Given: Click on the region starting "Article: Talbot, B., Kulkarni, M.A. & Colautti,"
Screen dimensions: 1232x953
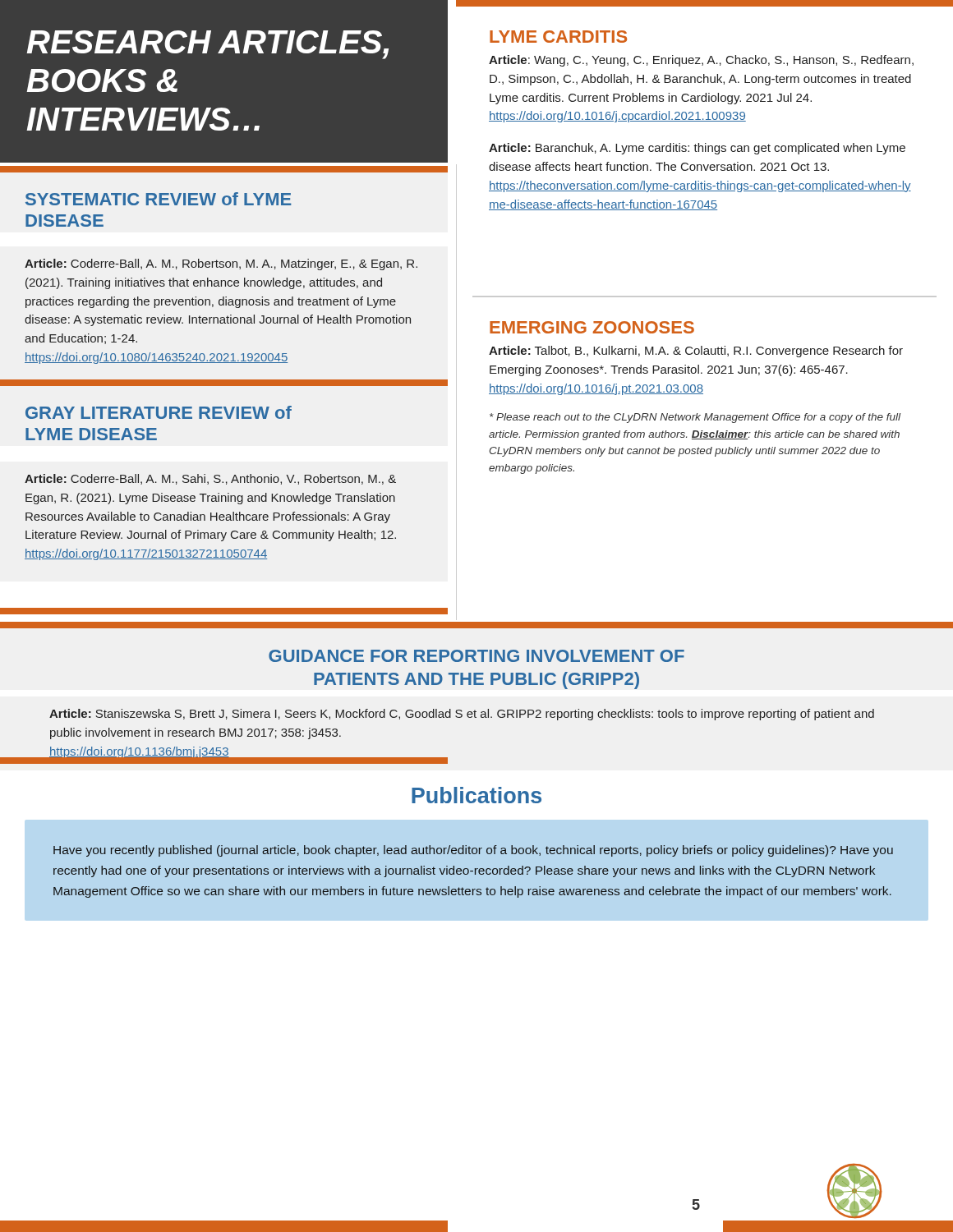Looking at the screenshot, I should 702,409.
